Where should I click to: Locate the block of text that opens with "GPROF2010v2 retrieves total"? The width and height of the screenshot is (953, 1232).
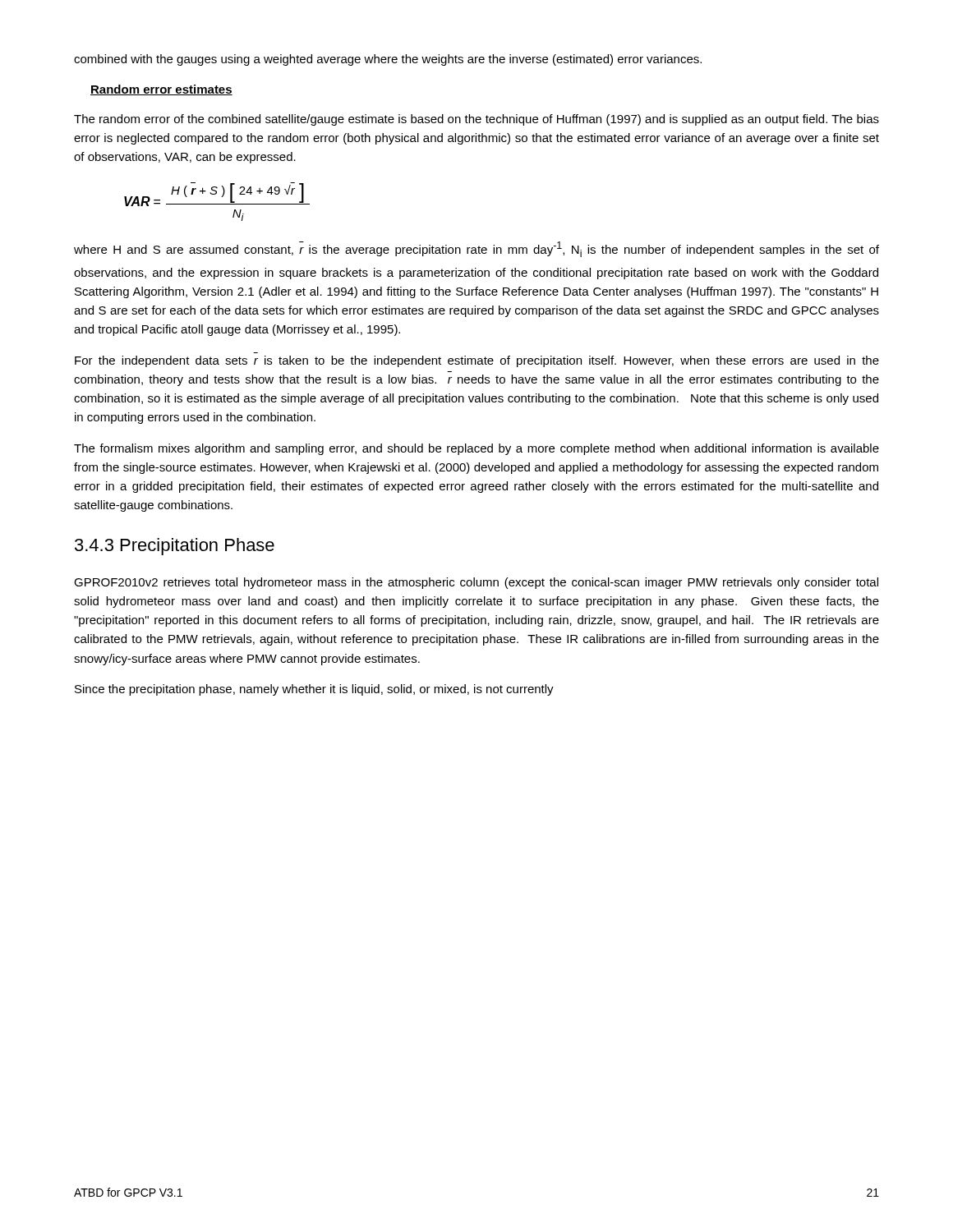pos(476,620)
